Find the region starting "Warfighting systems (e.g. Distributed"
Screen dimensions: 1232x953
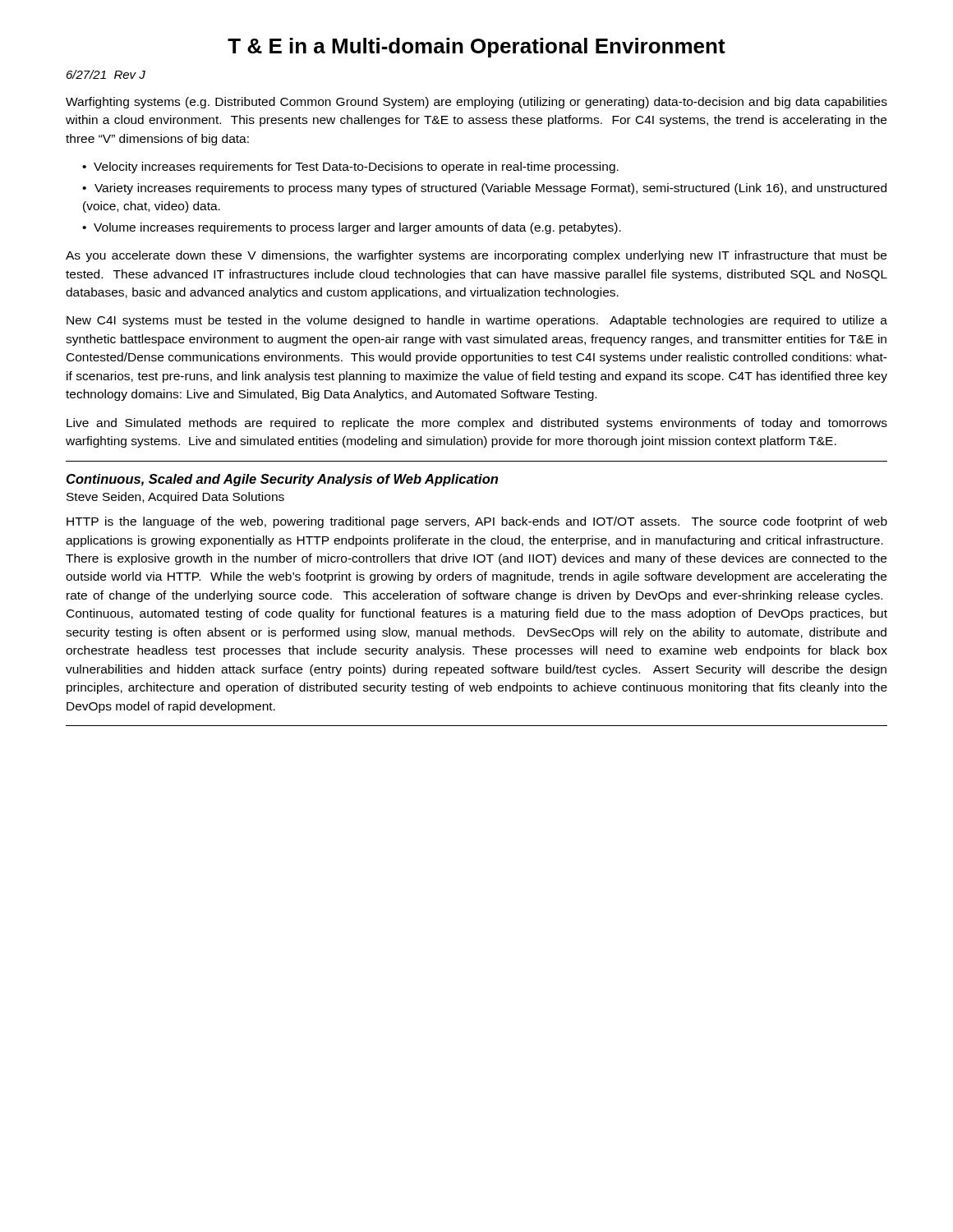(x=476, y=120)
